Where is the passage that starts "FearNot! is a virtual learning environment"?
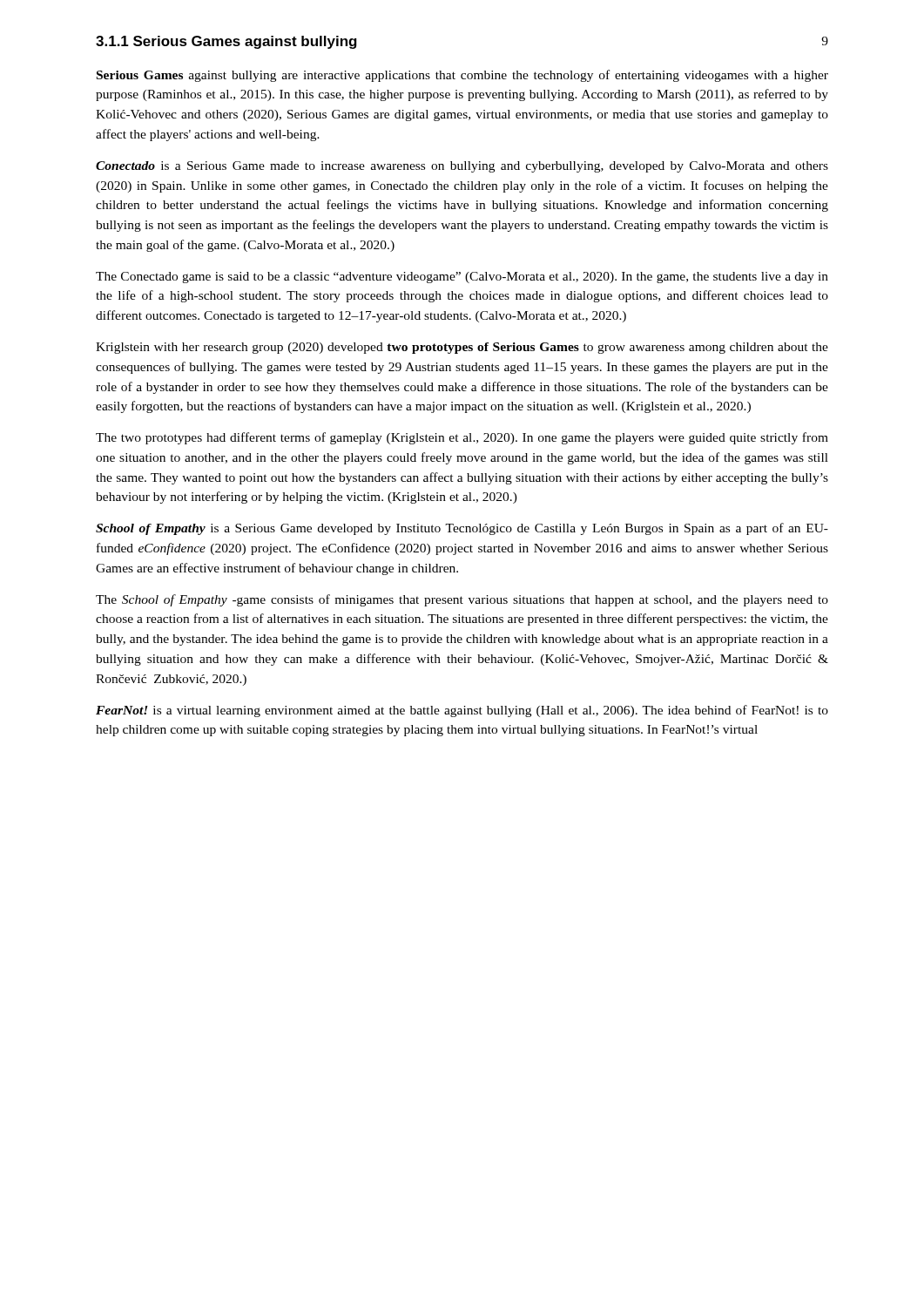924x1307 pixels. click(x=462, y=719)
